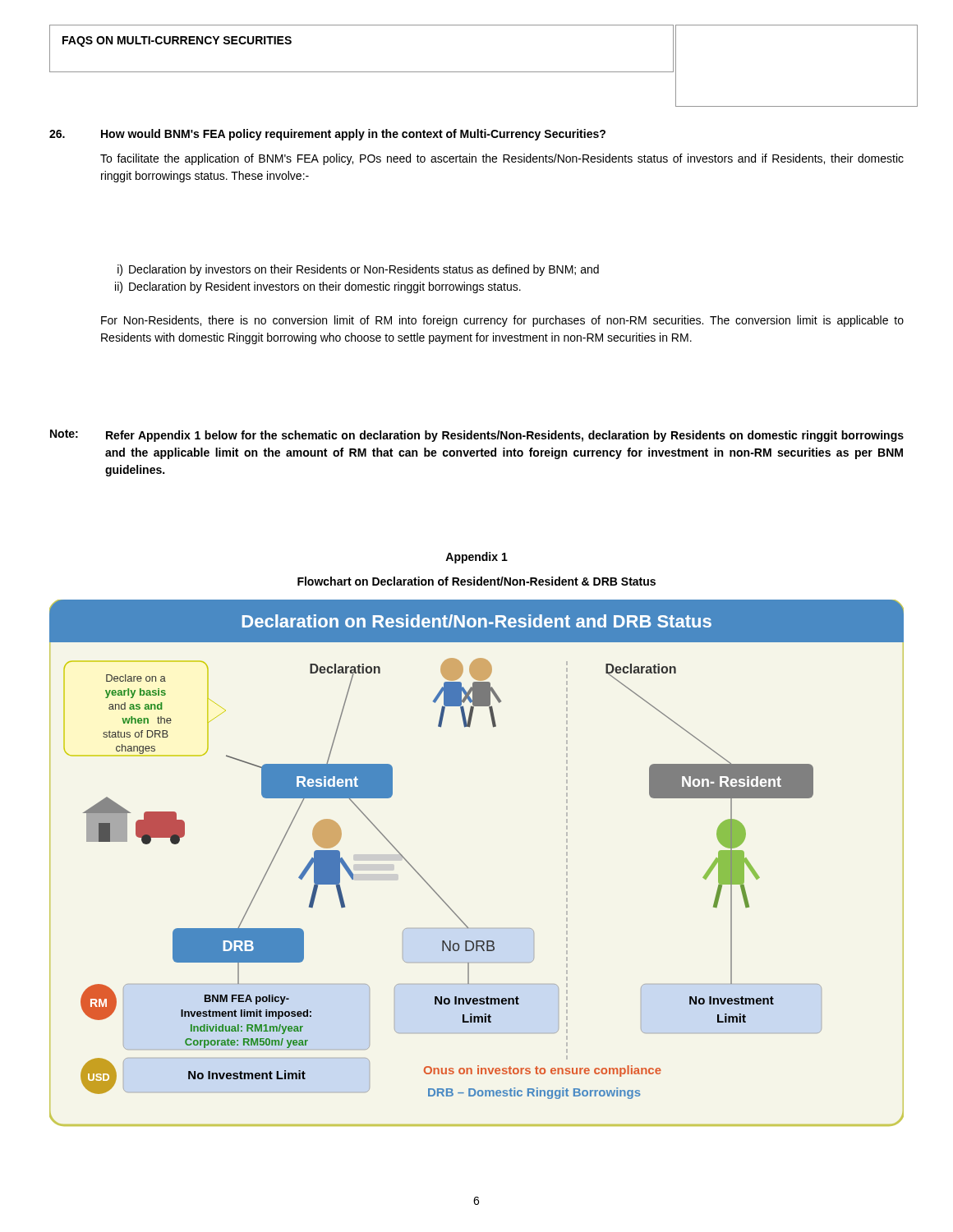
Task: Locate the element starting "Appendix 1"
Action: (476, 557)
